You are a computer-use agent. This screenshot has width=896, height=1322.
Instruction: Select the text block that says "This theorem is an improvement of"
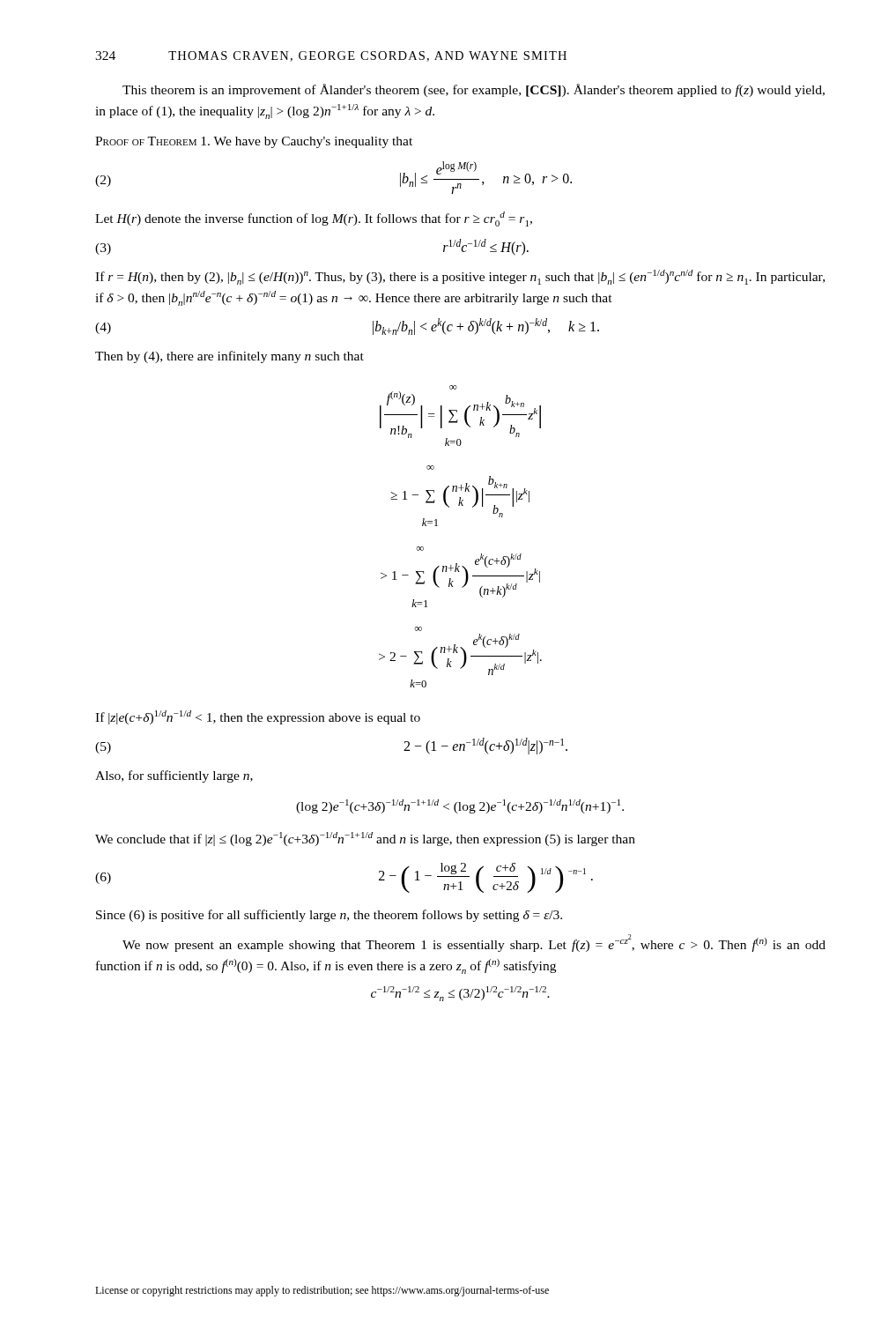pyautogui.click(x=460, y=100)
